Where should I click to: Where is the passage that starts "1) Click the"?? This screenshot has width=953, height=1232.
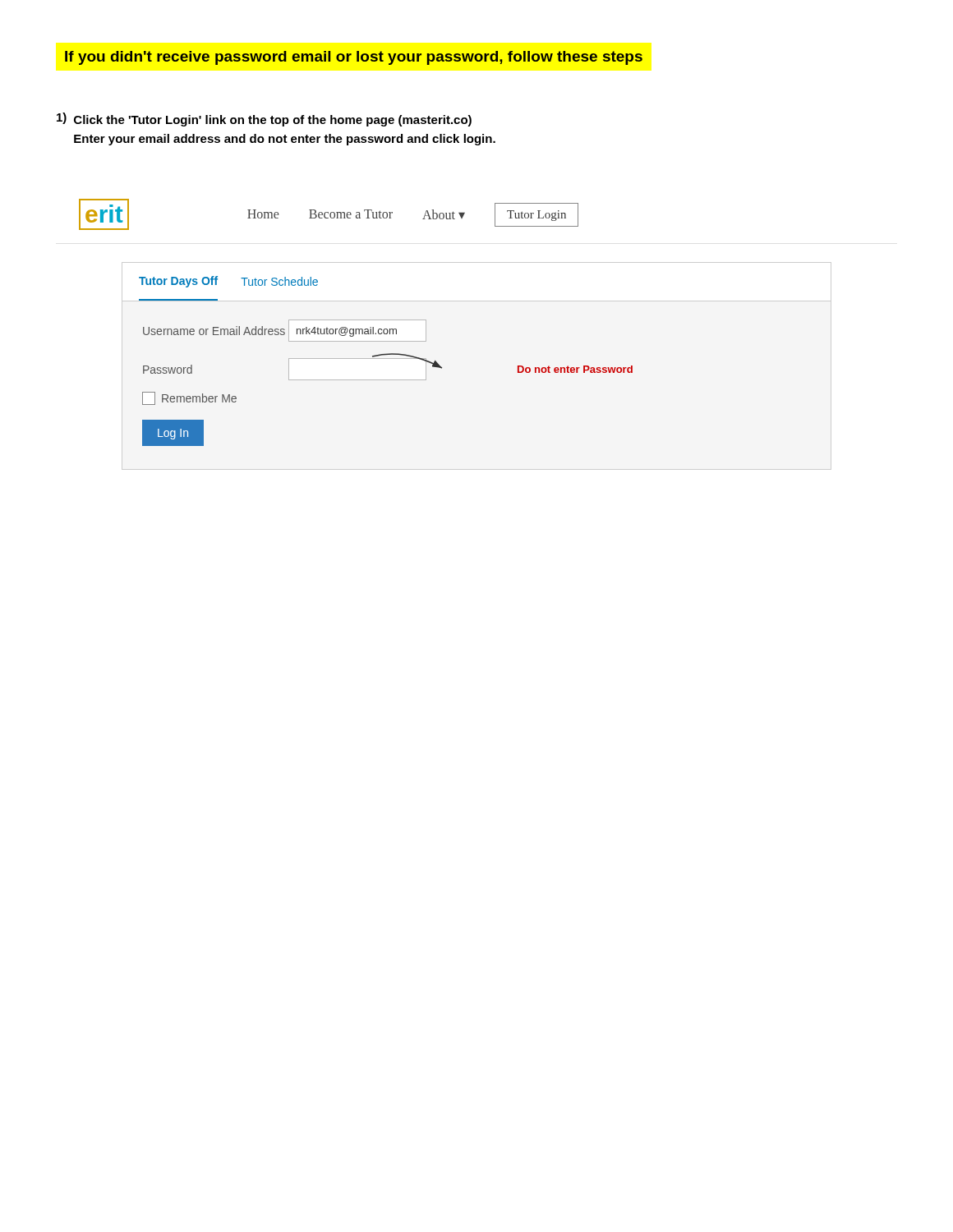coord(476,129)
